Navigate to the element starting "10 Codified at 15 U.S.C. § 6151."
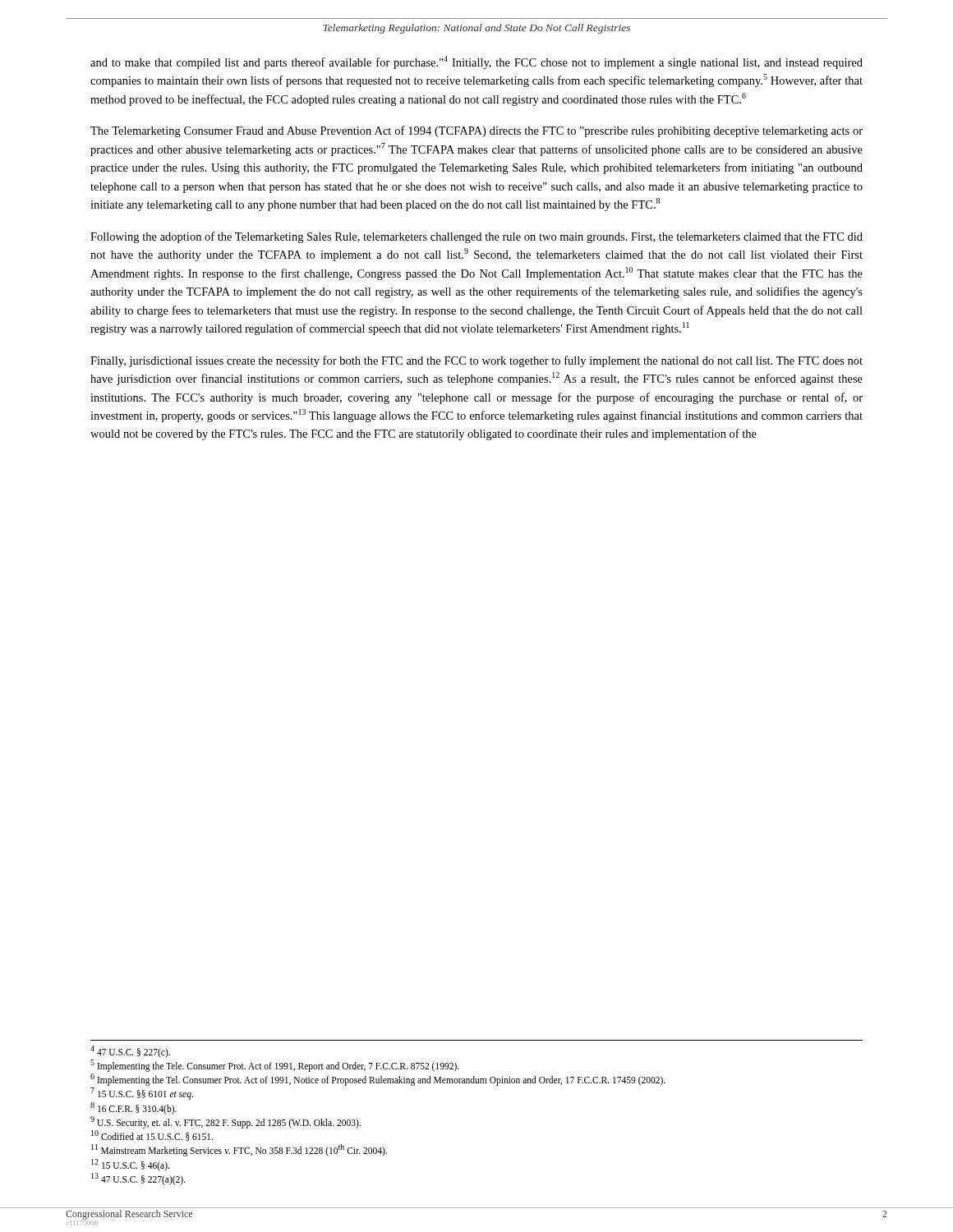The width and height of the screenshot is (953, 1232). pyautogui.click(x=152, y=1136)
